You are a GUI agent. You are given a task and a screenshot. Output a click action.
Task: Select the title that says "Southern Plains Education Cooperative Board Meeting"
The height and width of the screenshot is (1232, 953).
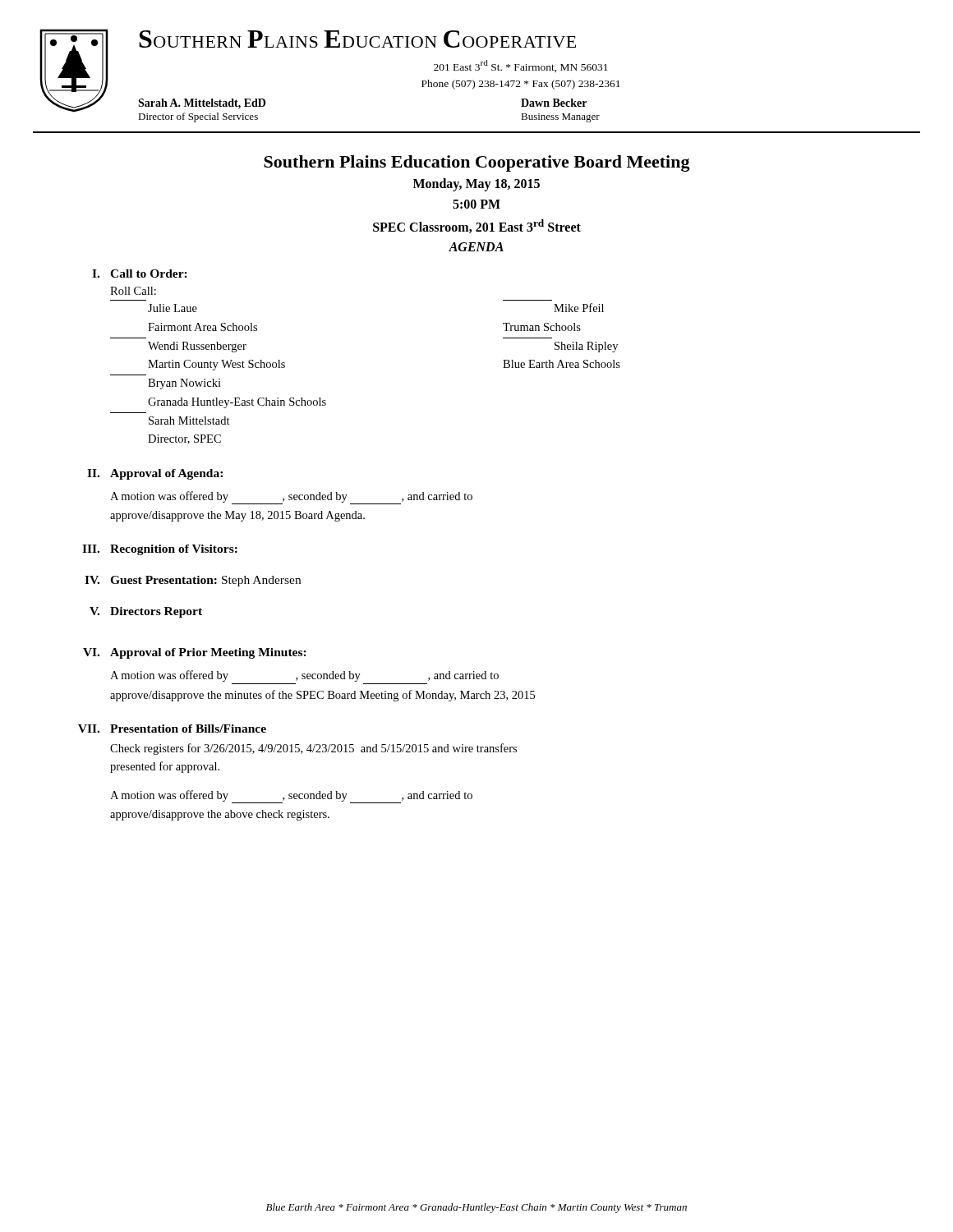[x=476, y=162]
